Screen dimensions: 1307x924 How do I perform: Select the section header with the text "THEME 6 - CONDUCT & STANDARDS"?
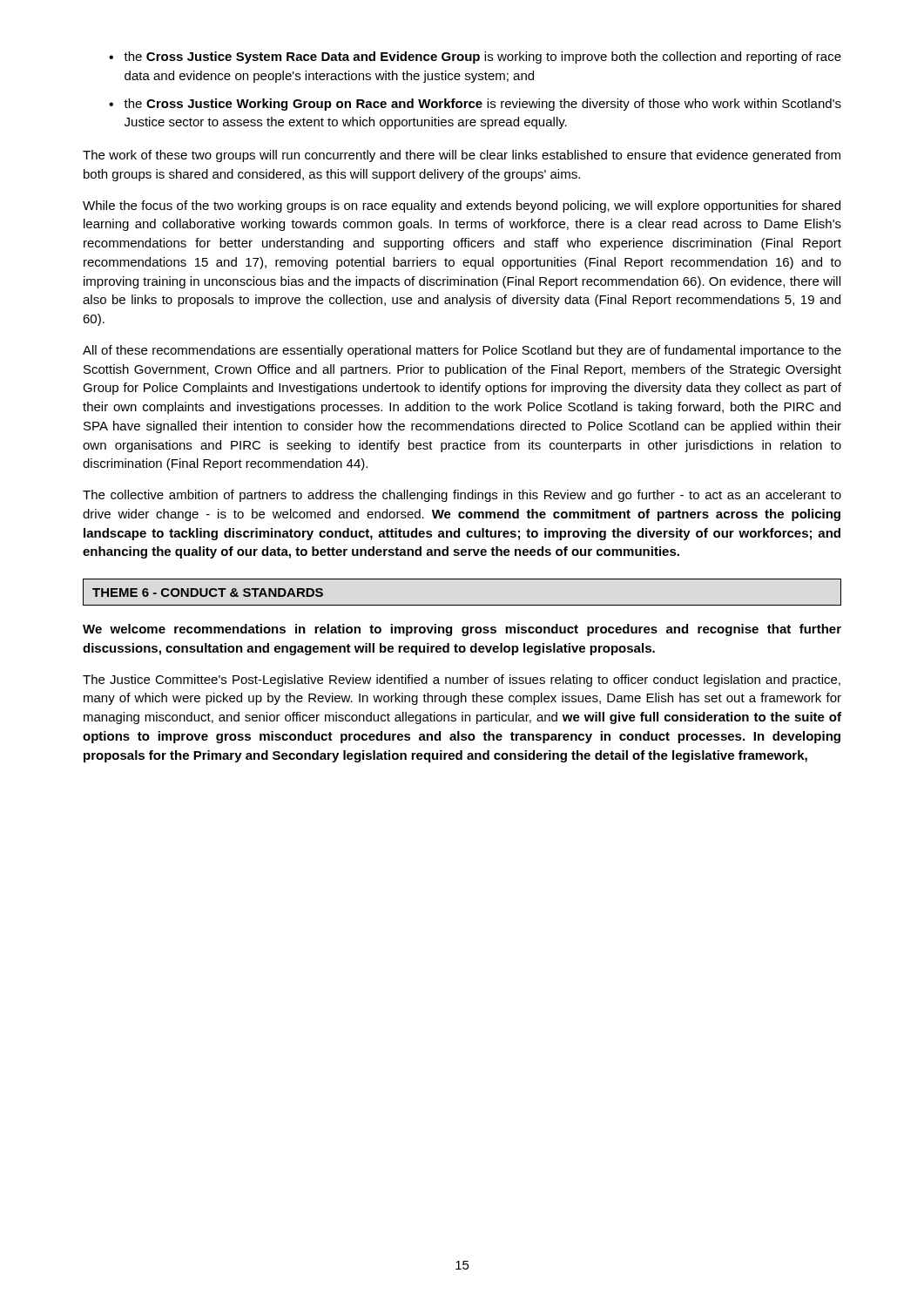[x=462, y=592]
